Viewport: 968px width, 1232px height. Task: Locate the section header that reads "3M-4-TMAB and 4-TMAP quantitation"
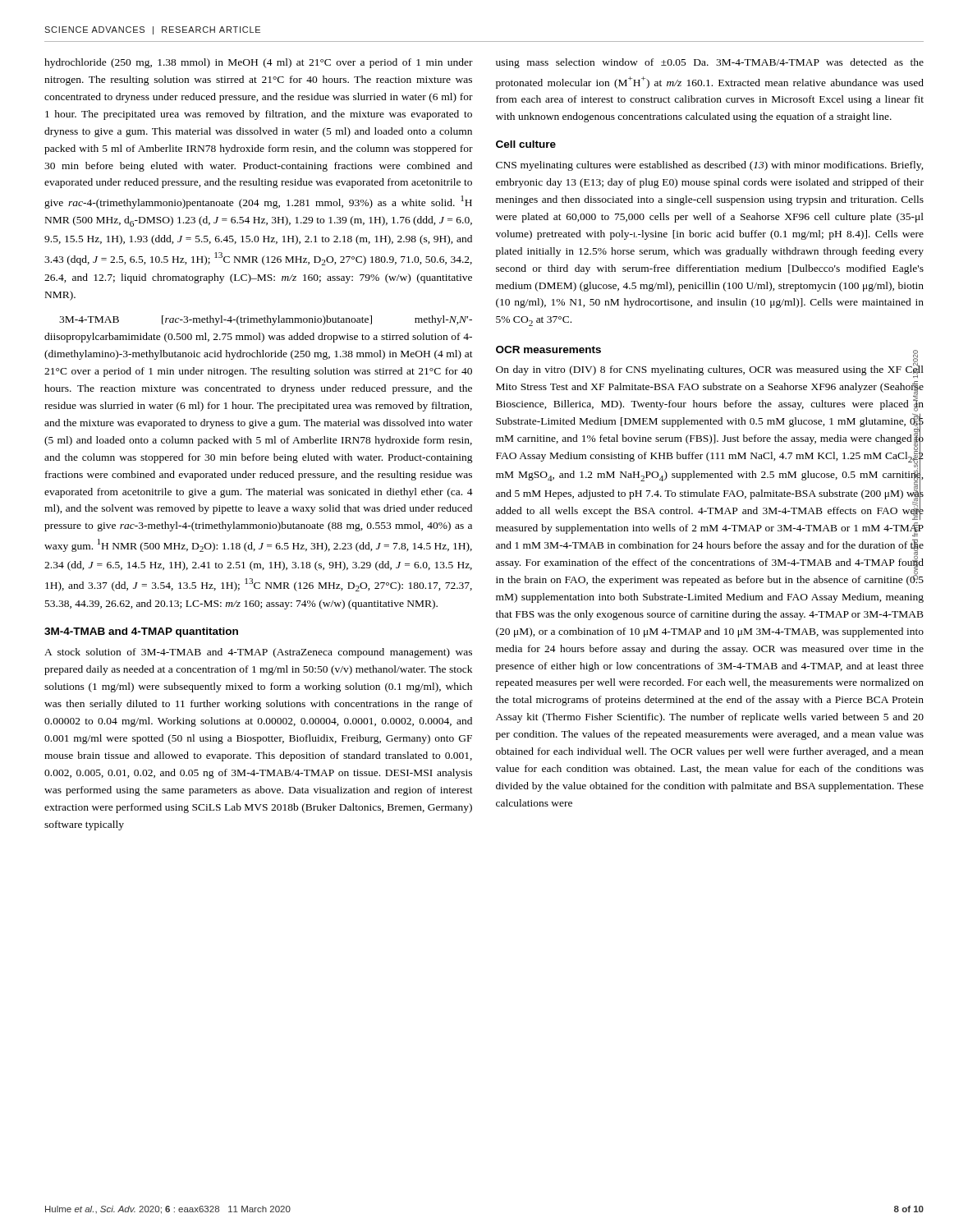click(142, 632)
